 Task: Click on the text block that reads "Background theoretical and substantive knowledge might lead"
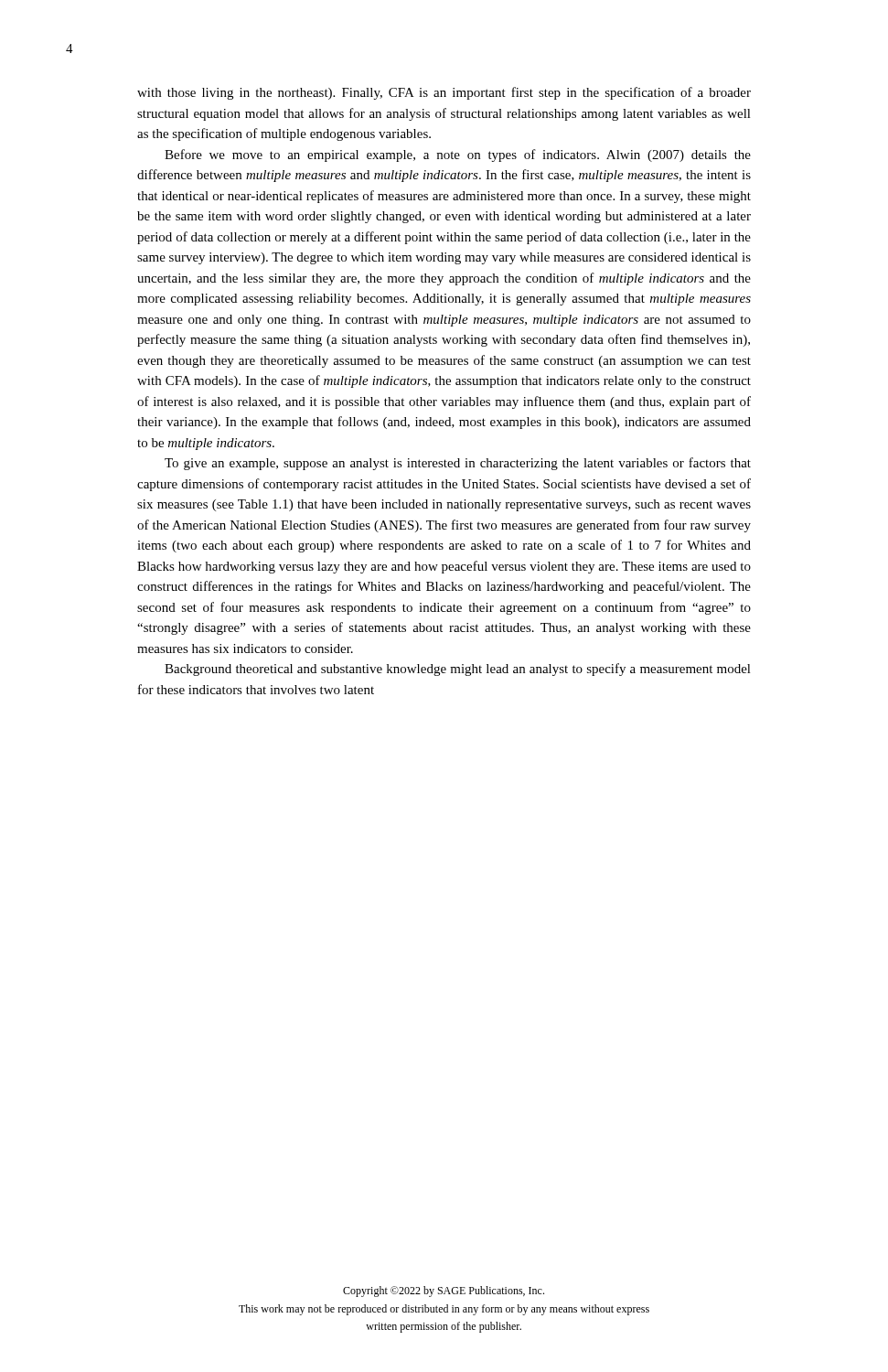pyautogui.click(x=444, y=679)
